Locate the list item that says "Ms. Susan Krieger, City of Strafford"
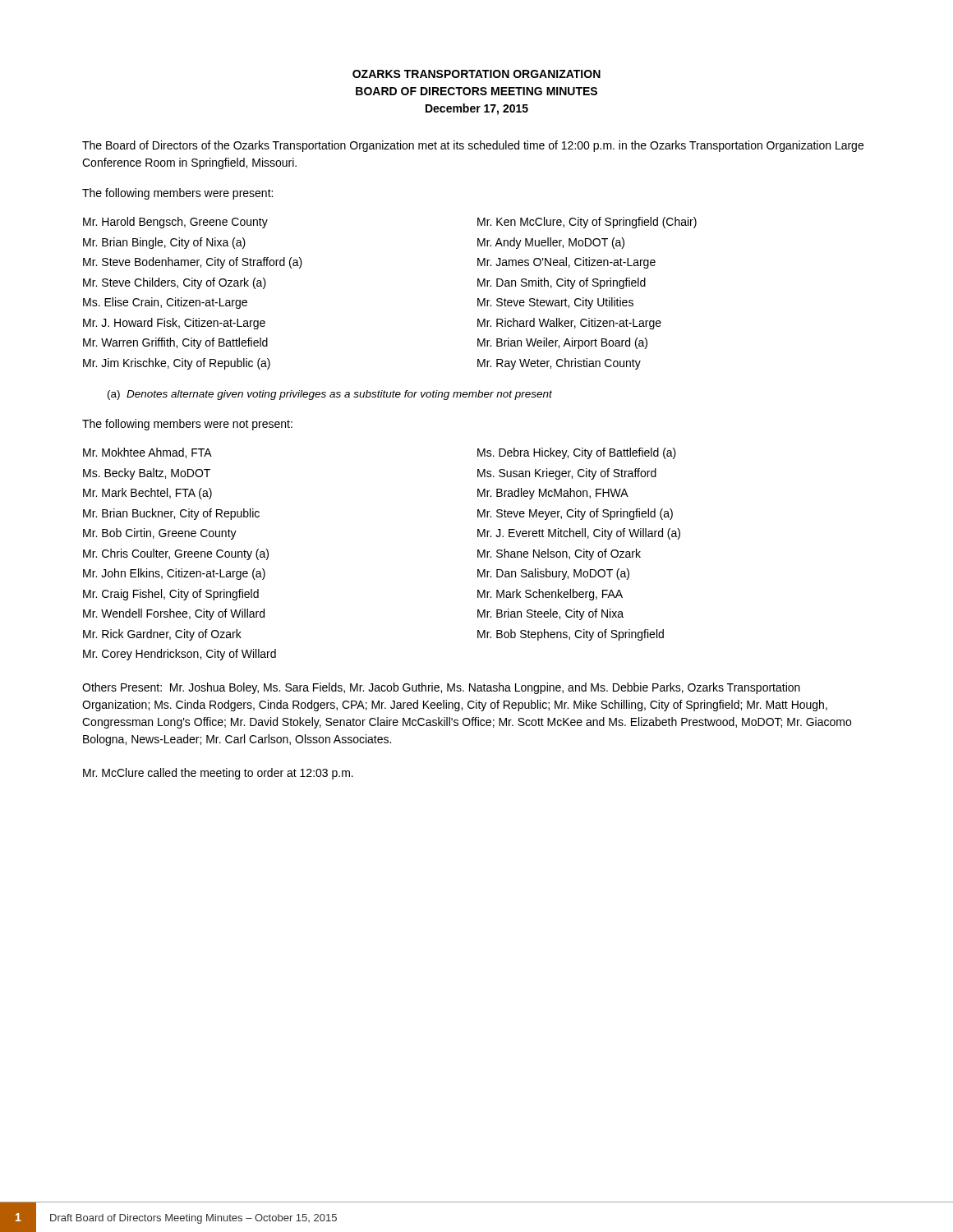The width and height of the screenshot is (953, 1232). click(x=567, y=473)
